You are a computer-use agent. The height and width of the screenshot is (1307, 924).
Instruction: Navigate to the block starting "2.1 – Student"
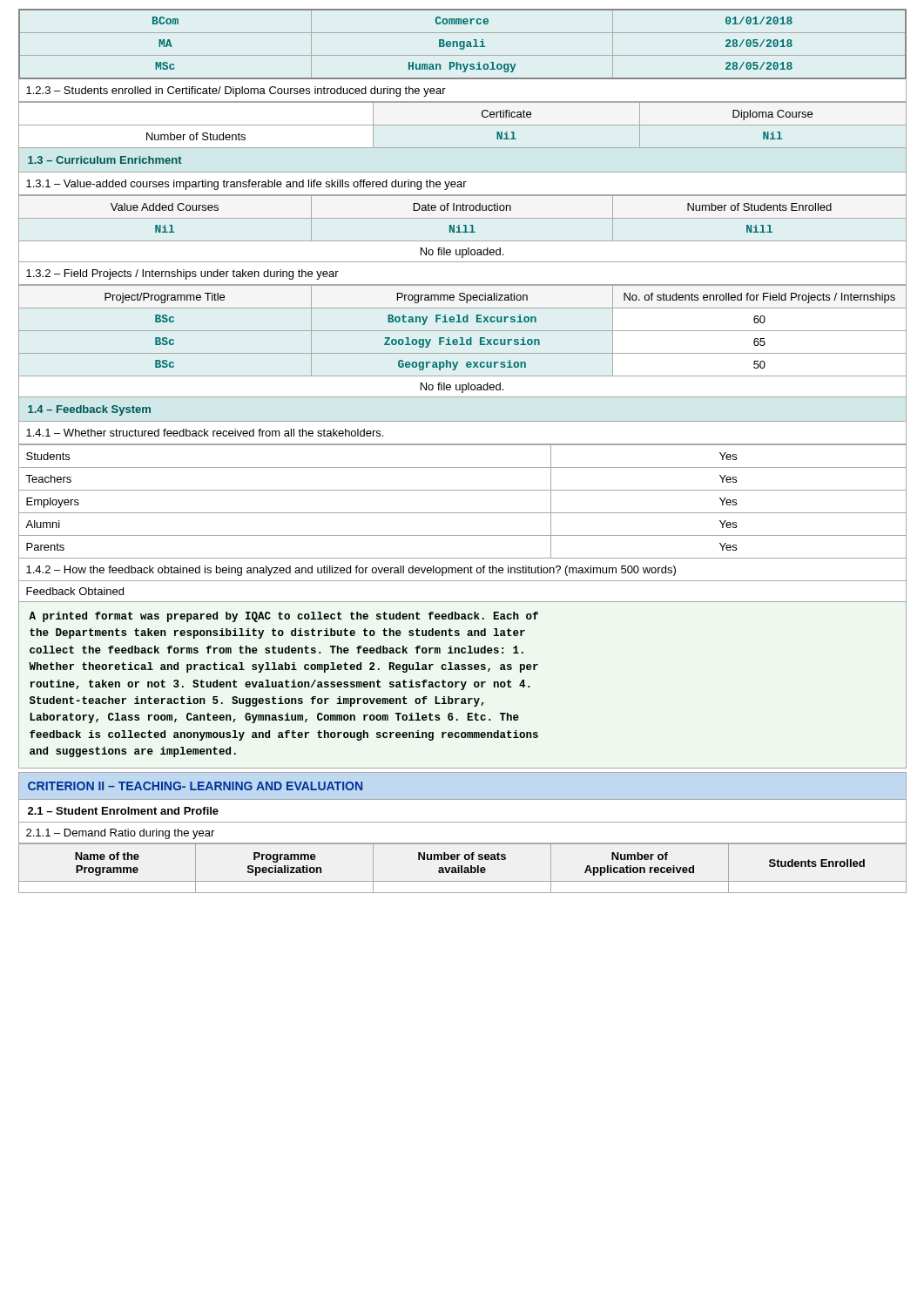[123, 811]
